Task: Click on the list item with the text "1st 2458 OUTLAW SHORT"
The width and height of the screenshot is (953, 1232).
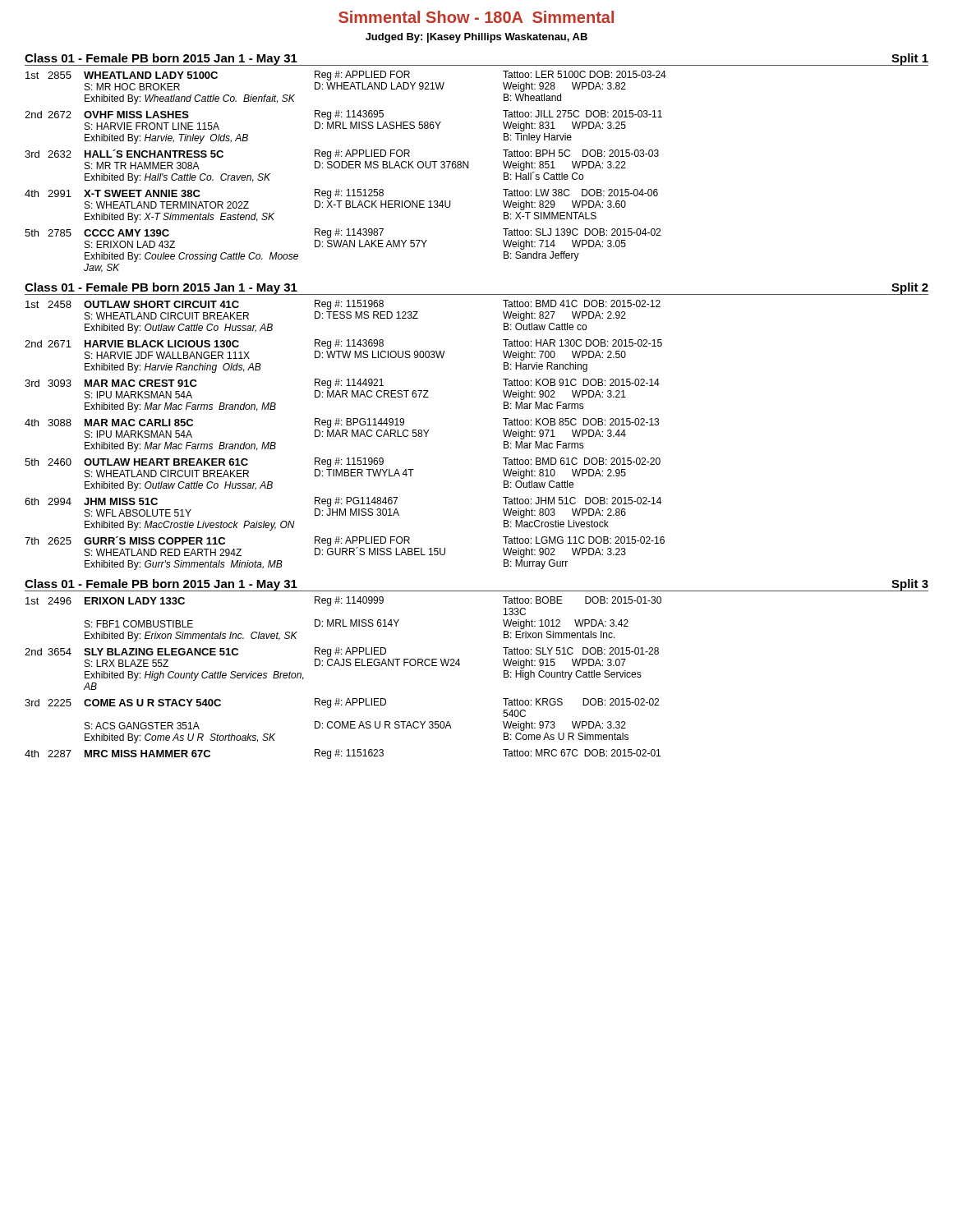Action: click(x=343, y=305)
